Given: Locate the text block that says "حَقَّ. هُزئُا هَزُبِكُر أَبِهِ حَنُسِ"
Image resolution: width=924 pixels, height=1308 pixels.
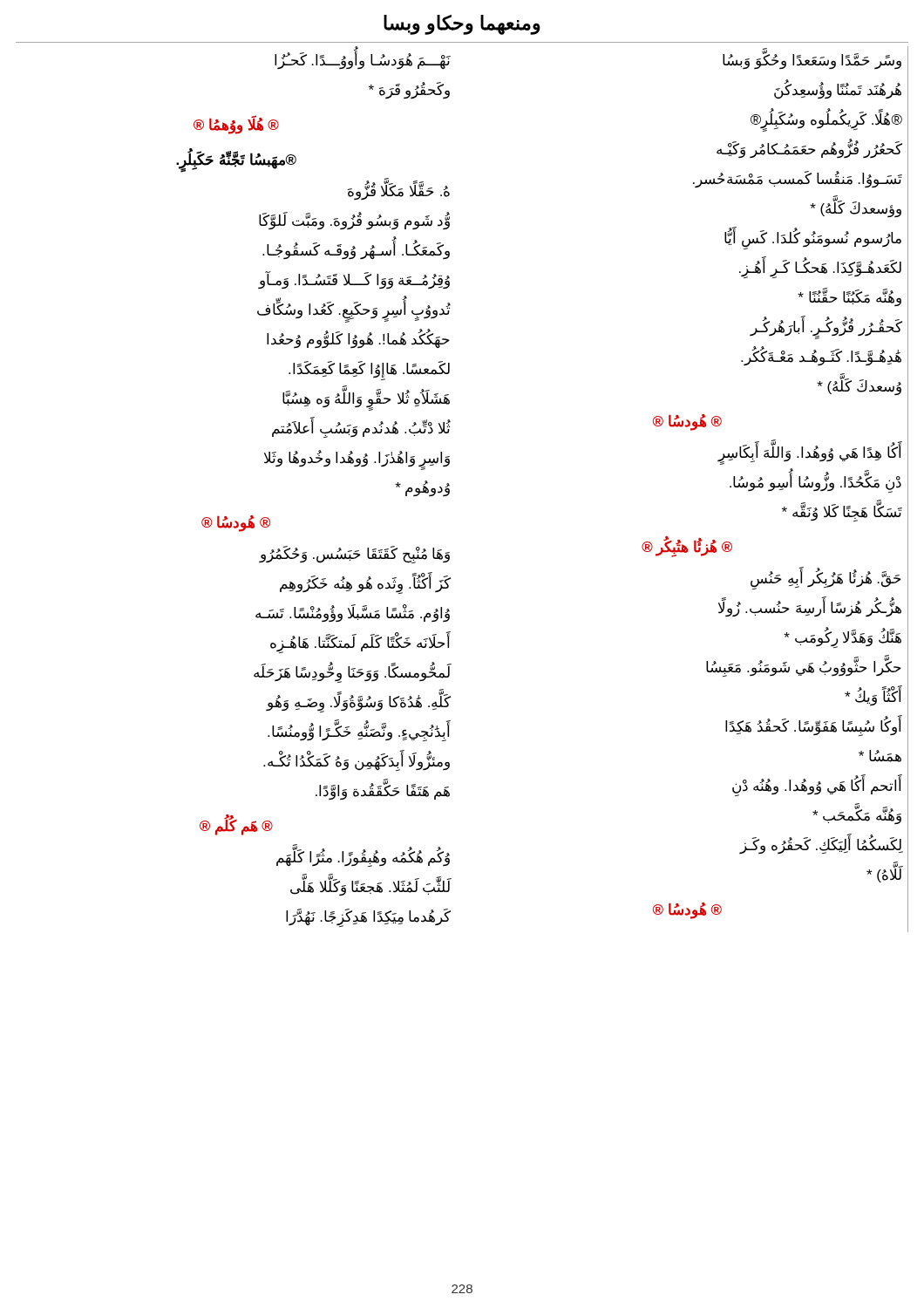Looking at the screenshot, I should click(x=804, y=668).
